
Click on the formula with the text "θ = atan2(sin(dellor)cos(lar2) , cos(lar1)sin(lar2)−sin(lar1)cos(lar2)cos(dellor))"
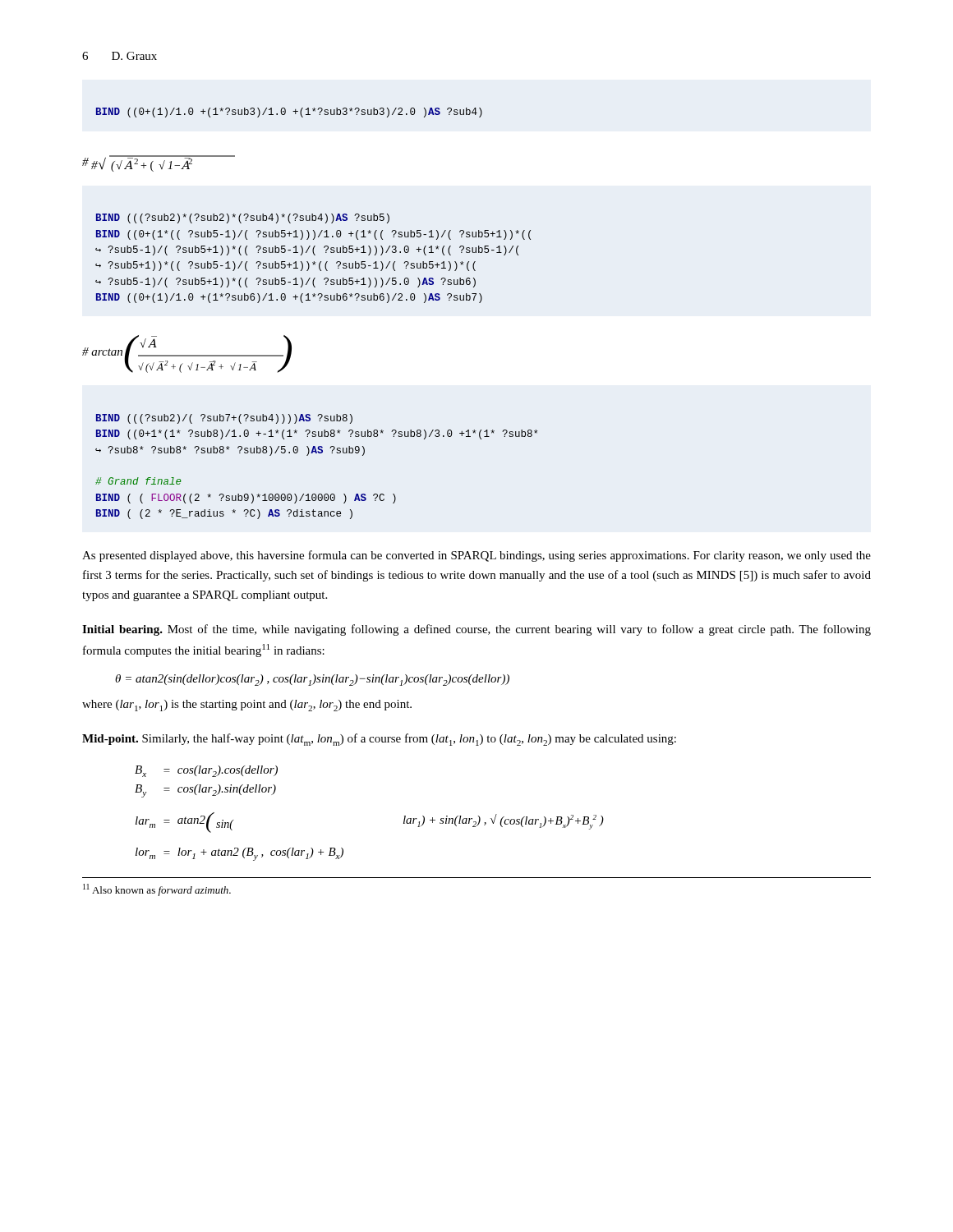point(312,680)
